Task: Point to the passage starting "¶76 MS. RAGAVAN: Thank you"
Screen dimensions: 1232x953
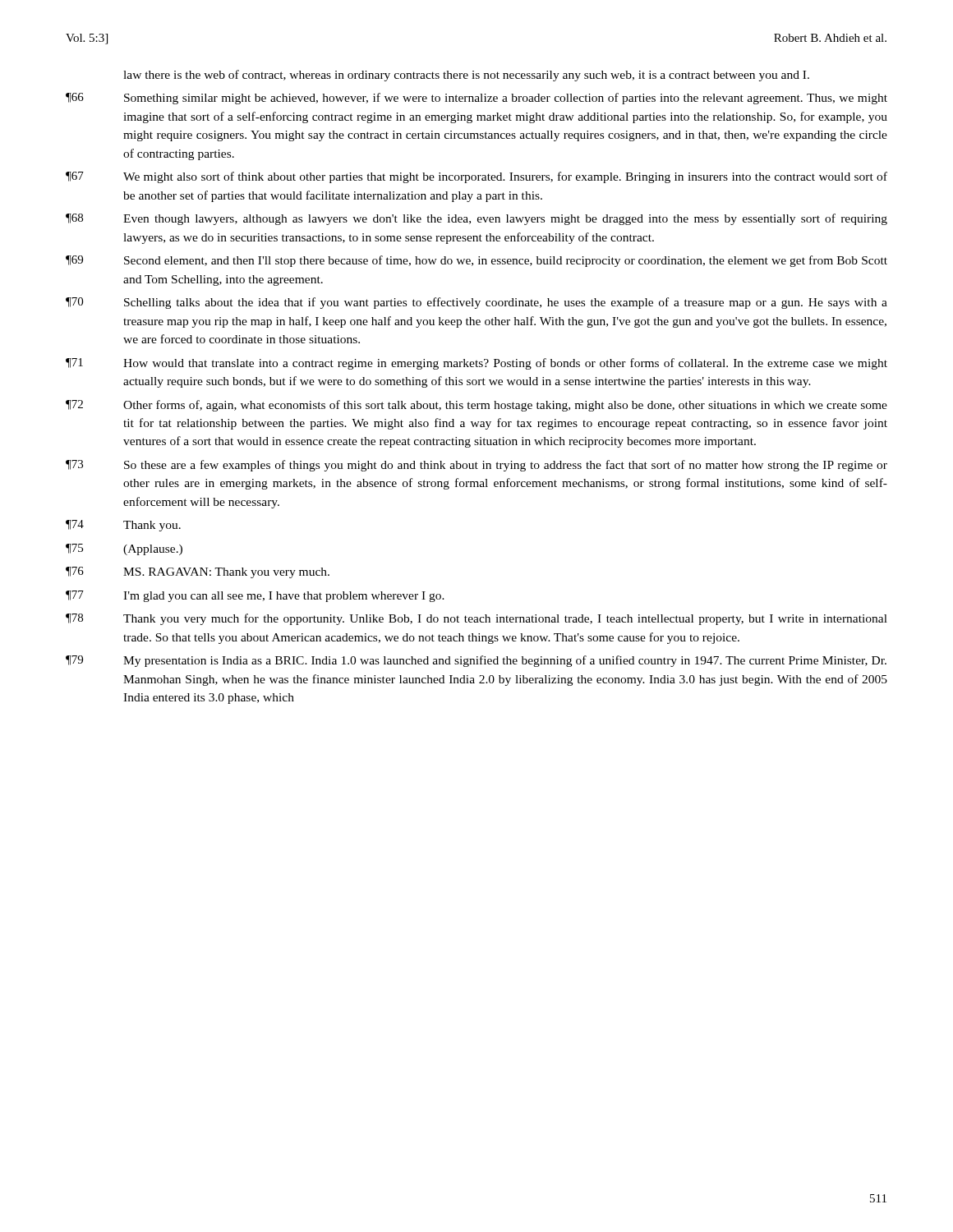Action: click(x=198, y=572)
